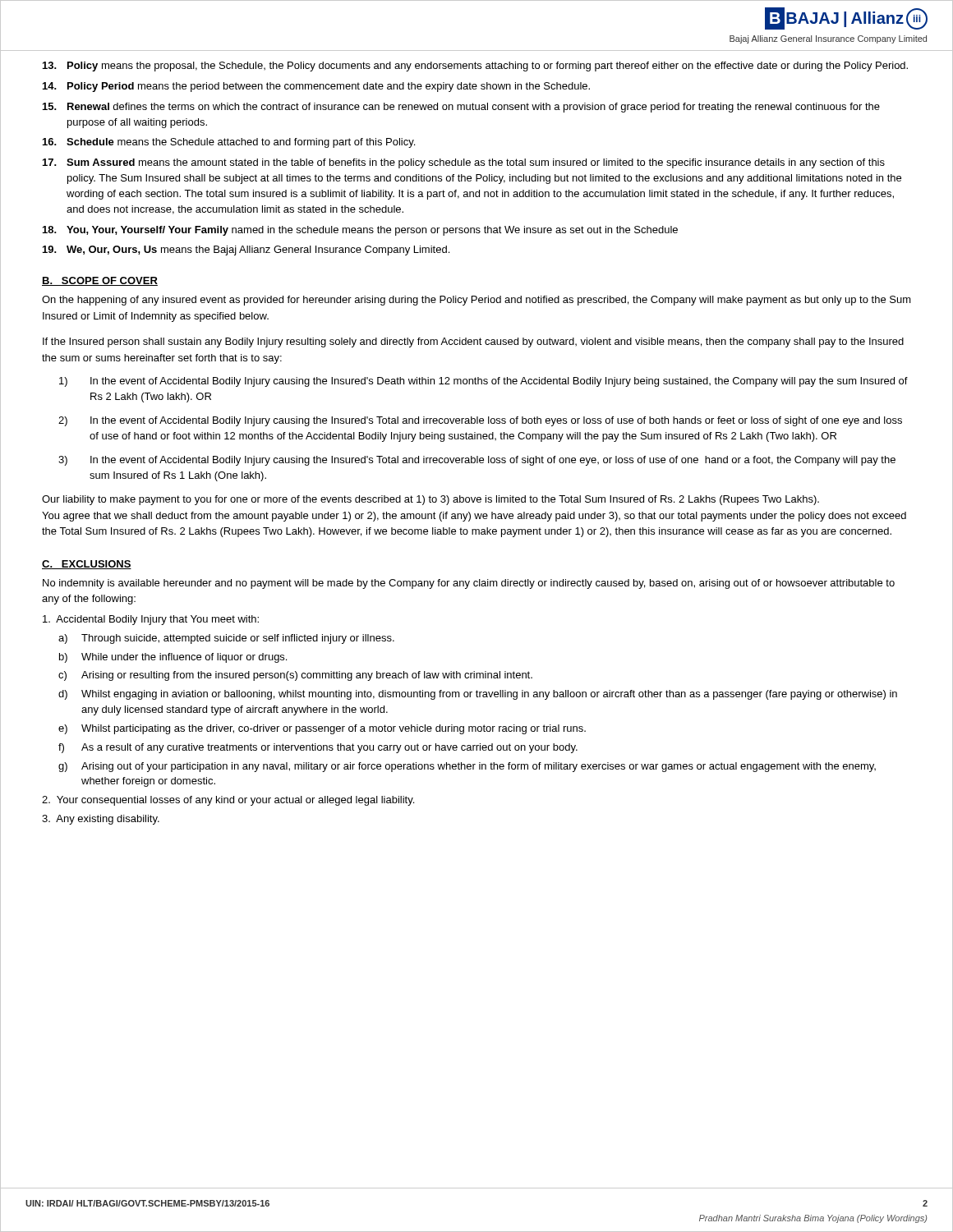Select the list item containing "2) In the event of Accidental Bodily Injury"
The width and height of the screenshot is (953, 1232).
[x=476, y=429]
